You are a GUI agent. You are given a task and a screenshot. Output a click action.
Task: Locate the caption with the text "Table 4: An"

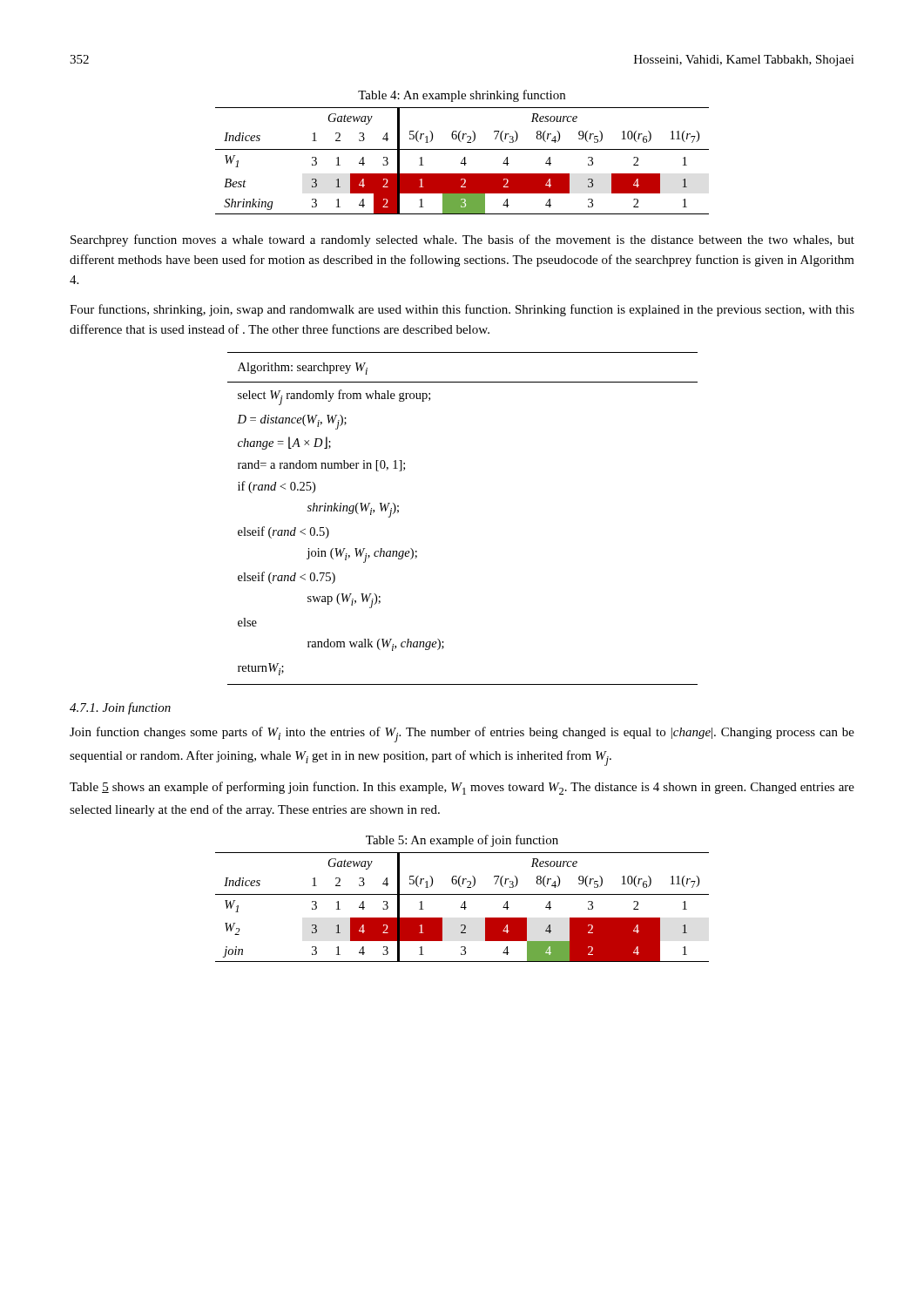(462, 95)
